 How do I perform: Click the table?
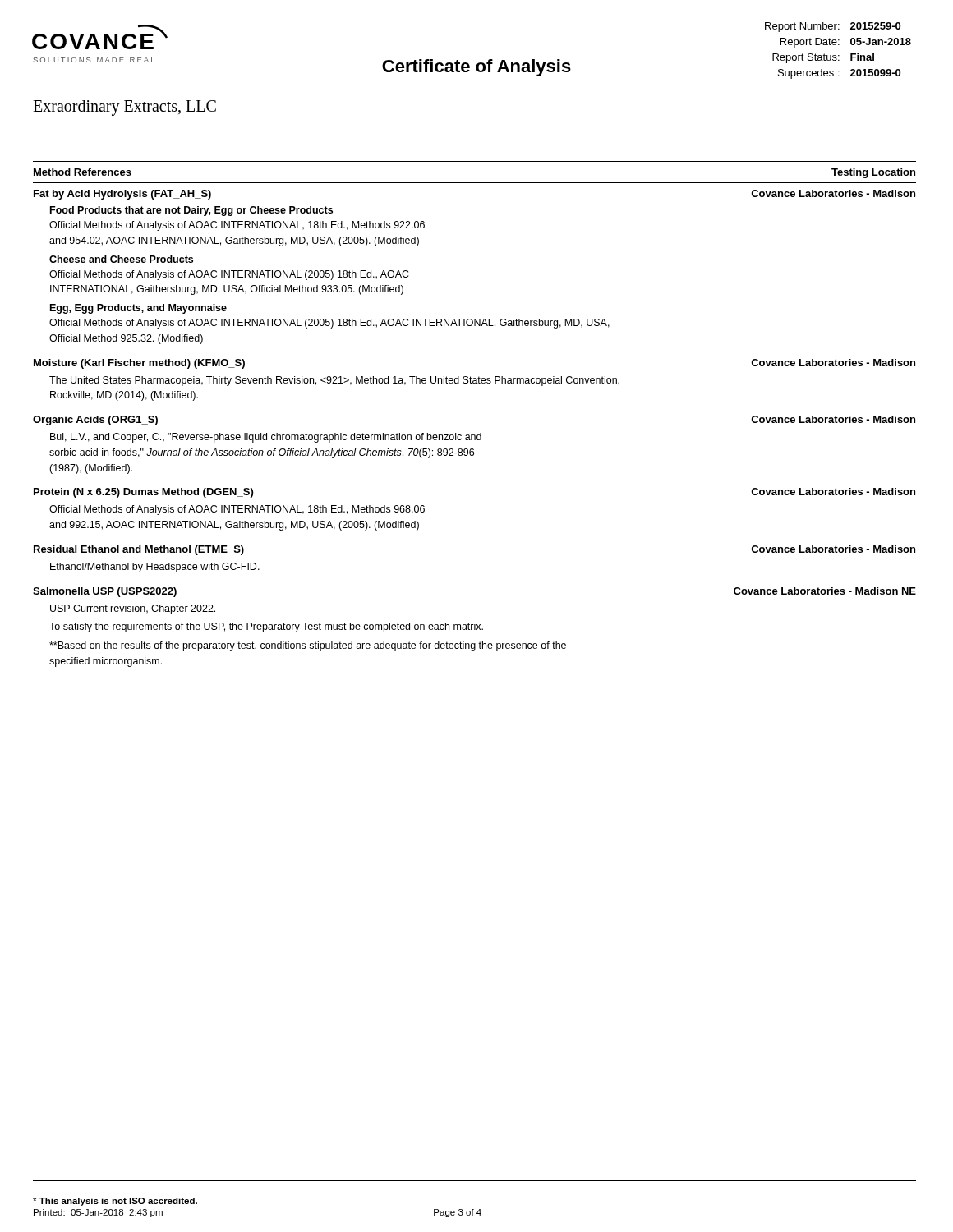coord(838,49)
